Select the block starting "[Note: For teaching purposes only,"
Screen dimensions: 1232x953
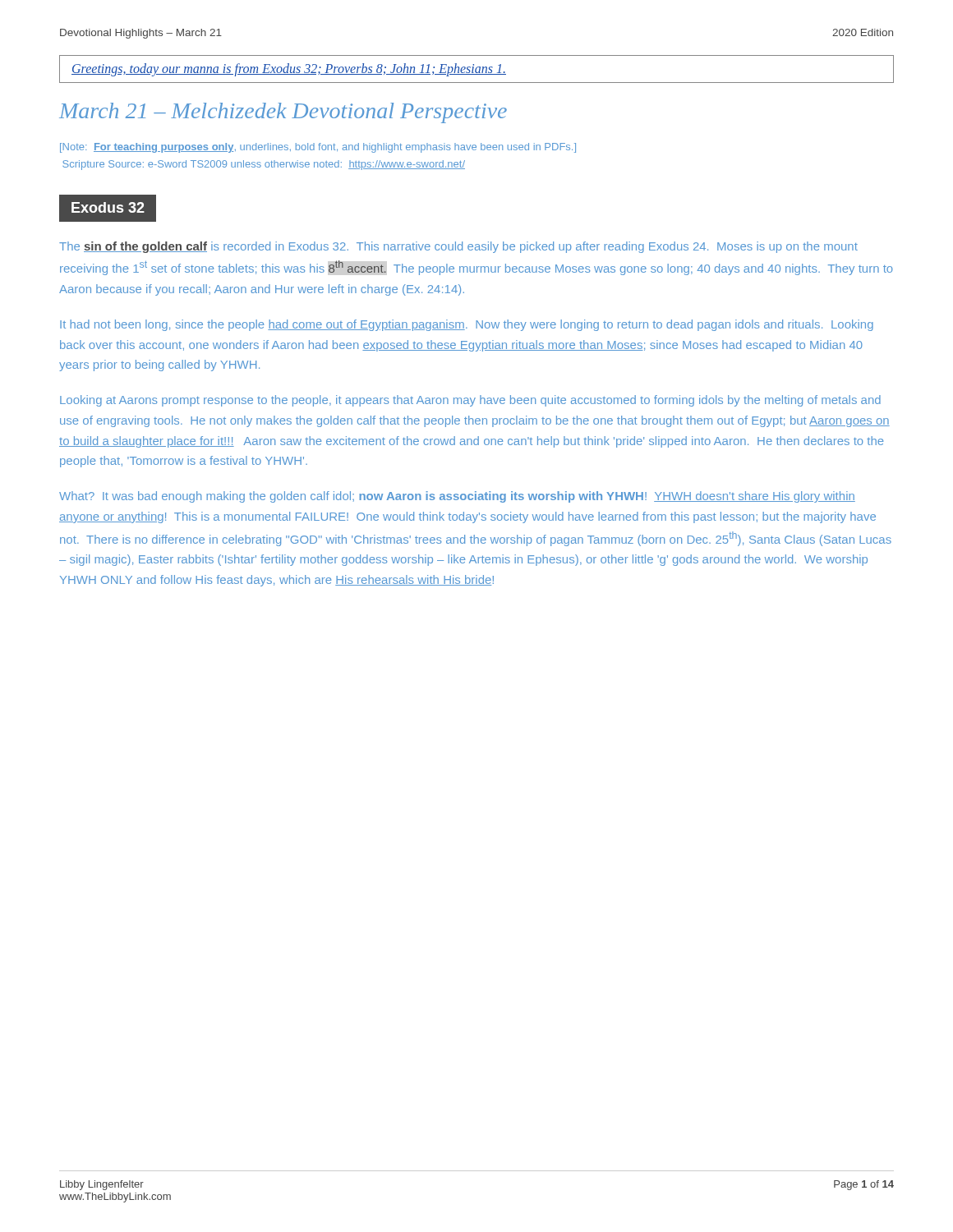click(x=318, y=155)
